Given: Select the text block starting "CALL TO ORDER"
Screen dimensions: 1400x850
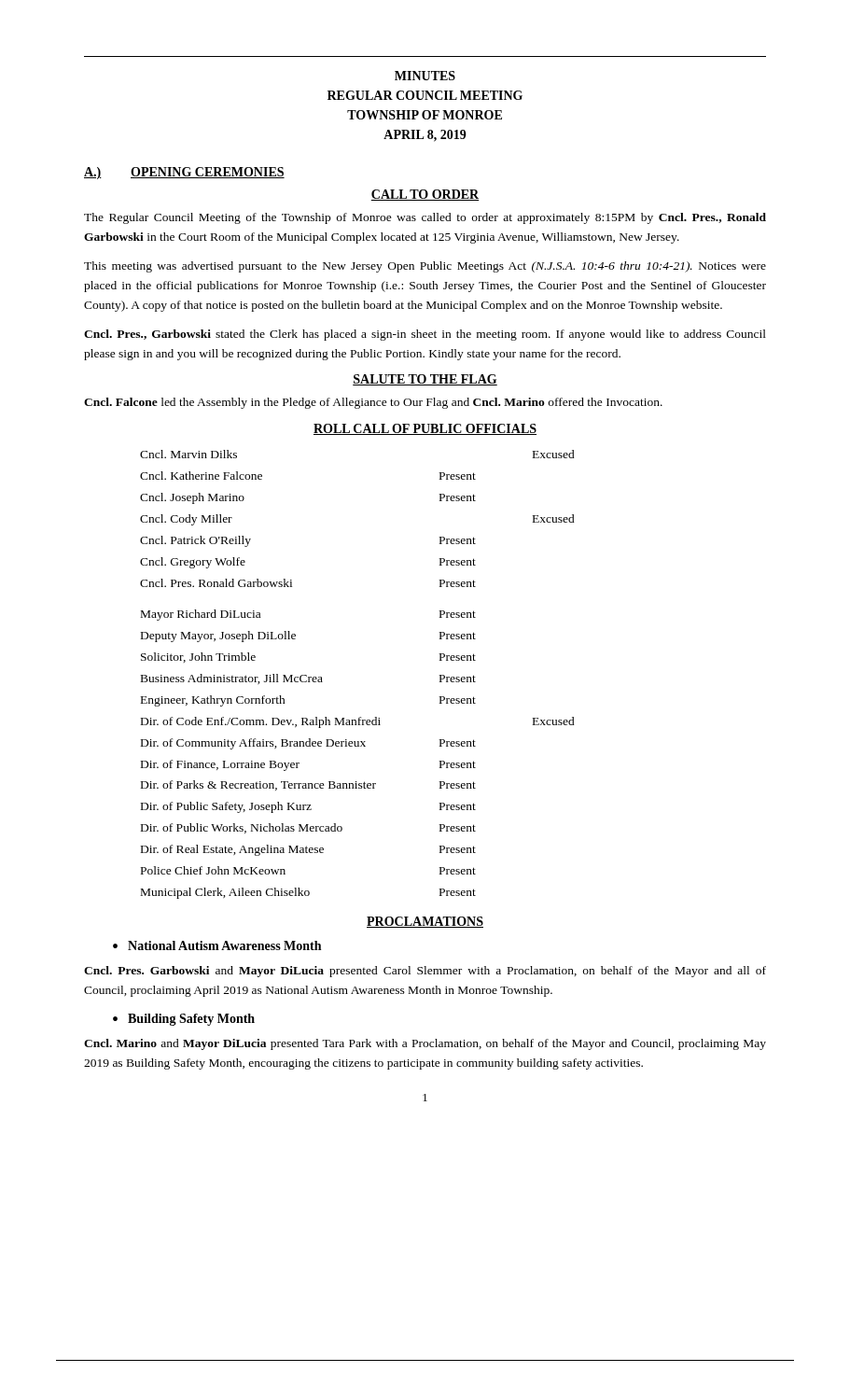Looking at the screenshot, I should pyautogui.click(x=425, y=195).
